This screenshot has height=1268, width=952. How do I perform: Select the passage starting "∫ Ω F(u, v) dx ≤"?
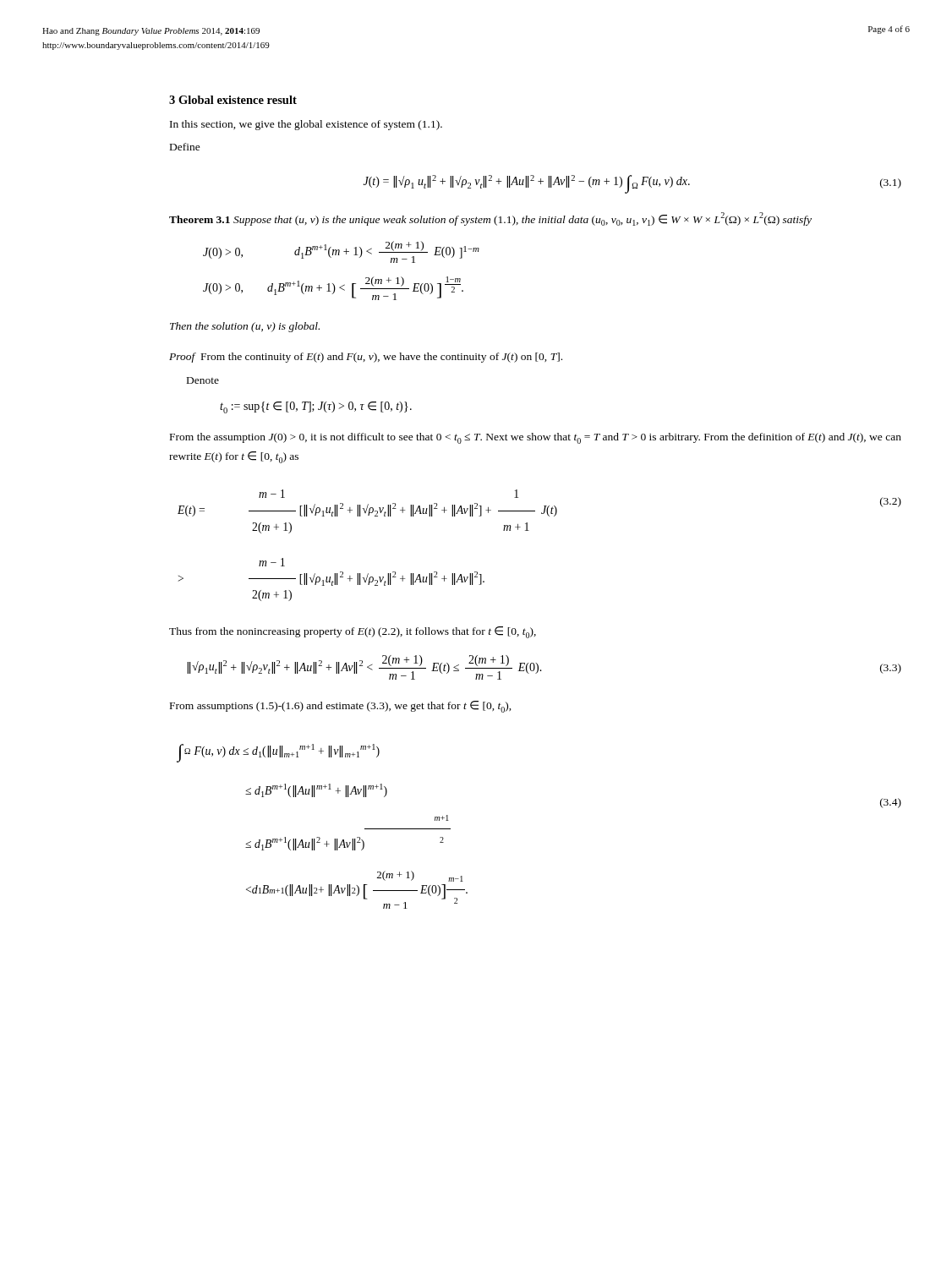(278, 753)
